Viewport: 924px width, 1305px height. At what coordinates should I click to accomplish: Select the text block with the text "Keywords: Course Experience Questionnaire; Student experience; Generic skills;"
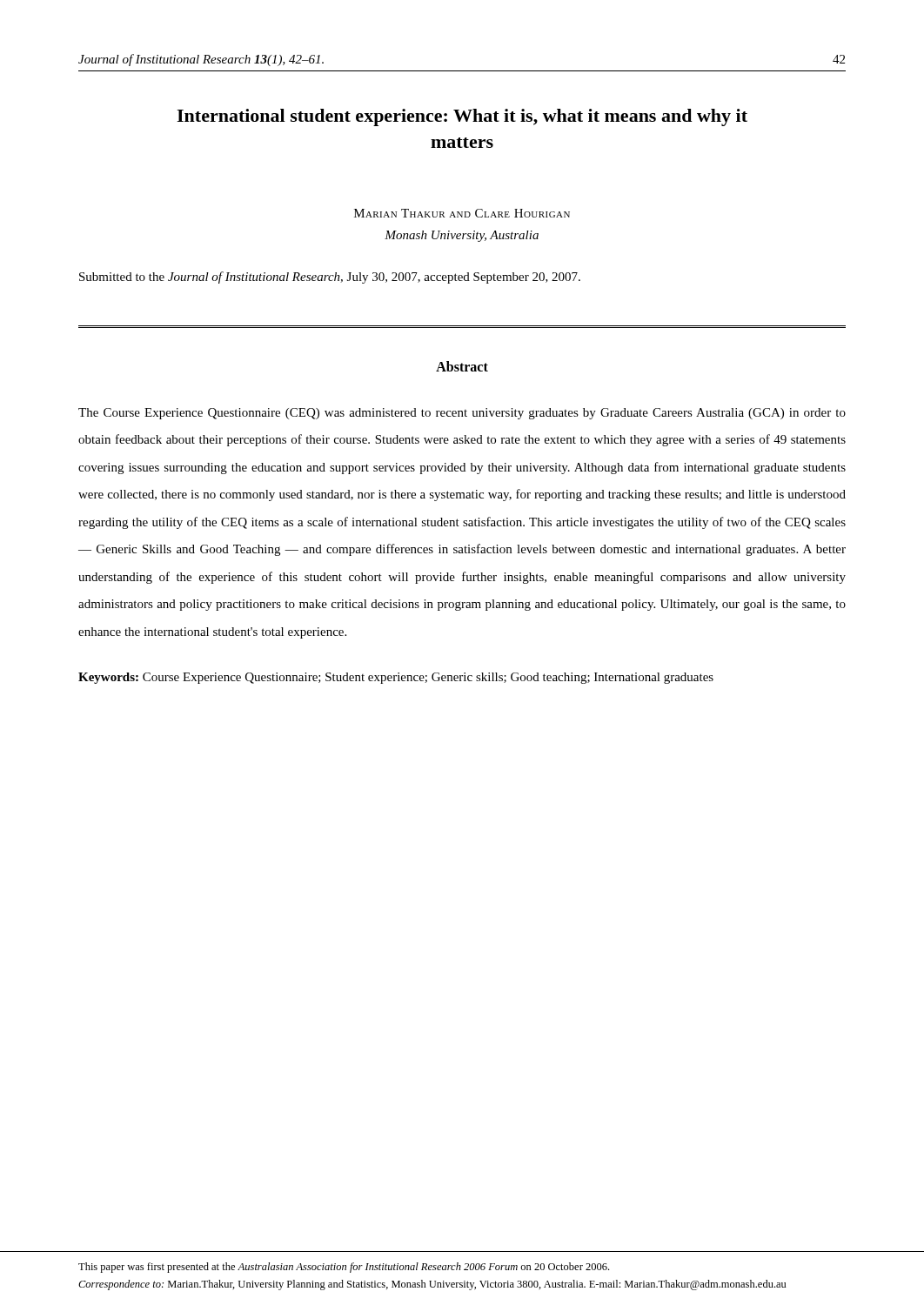click(396, 677)
